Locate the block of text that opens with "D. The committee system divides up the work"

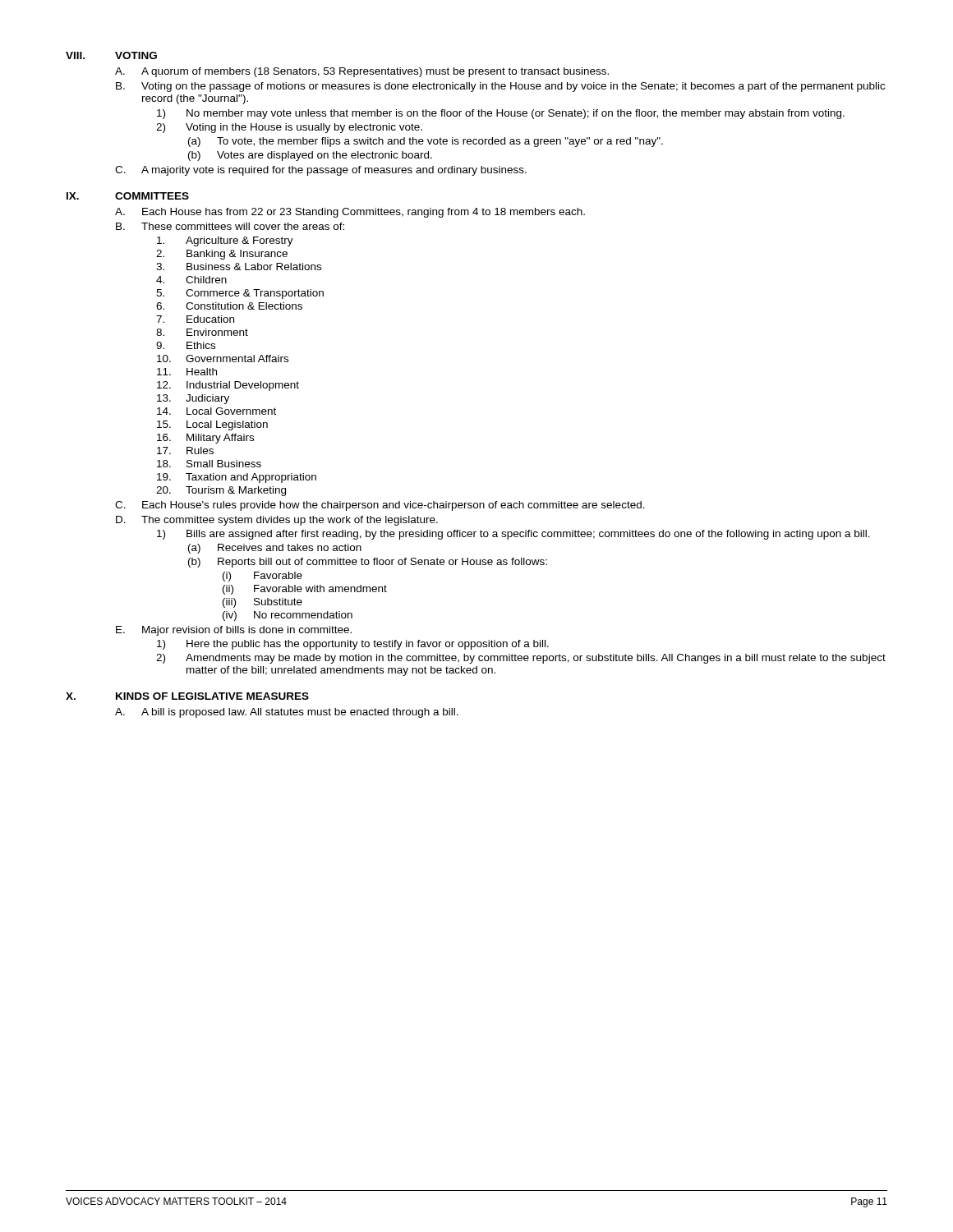pos(277,520)
